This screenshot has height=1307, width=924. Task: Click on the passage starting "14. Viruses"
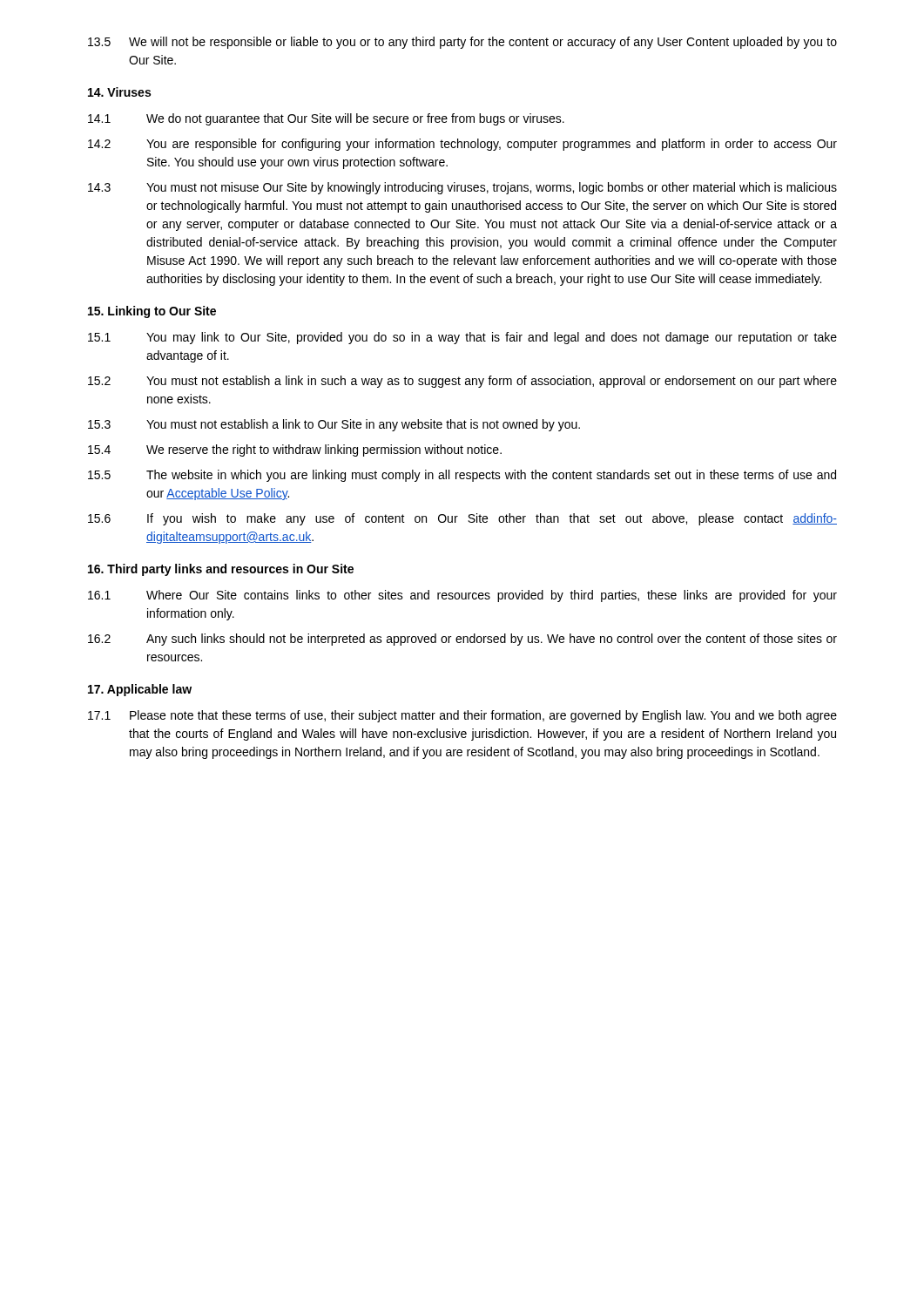coord(119,92)
